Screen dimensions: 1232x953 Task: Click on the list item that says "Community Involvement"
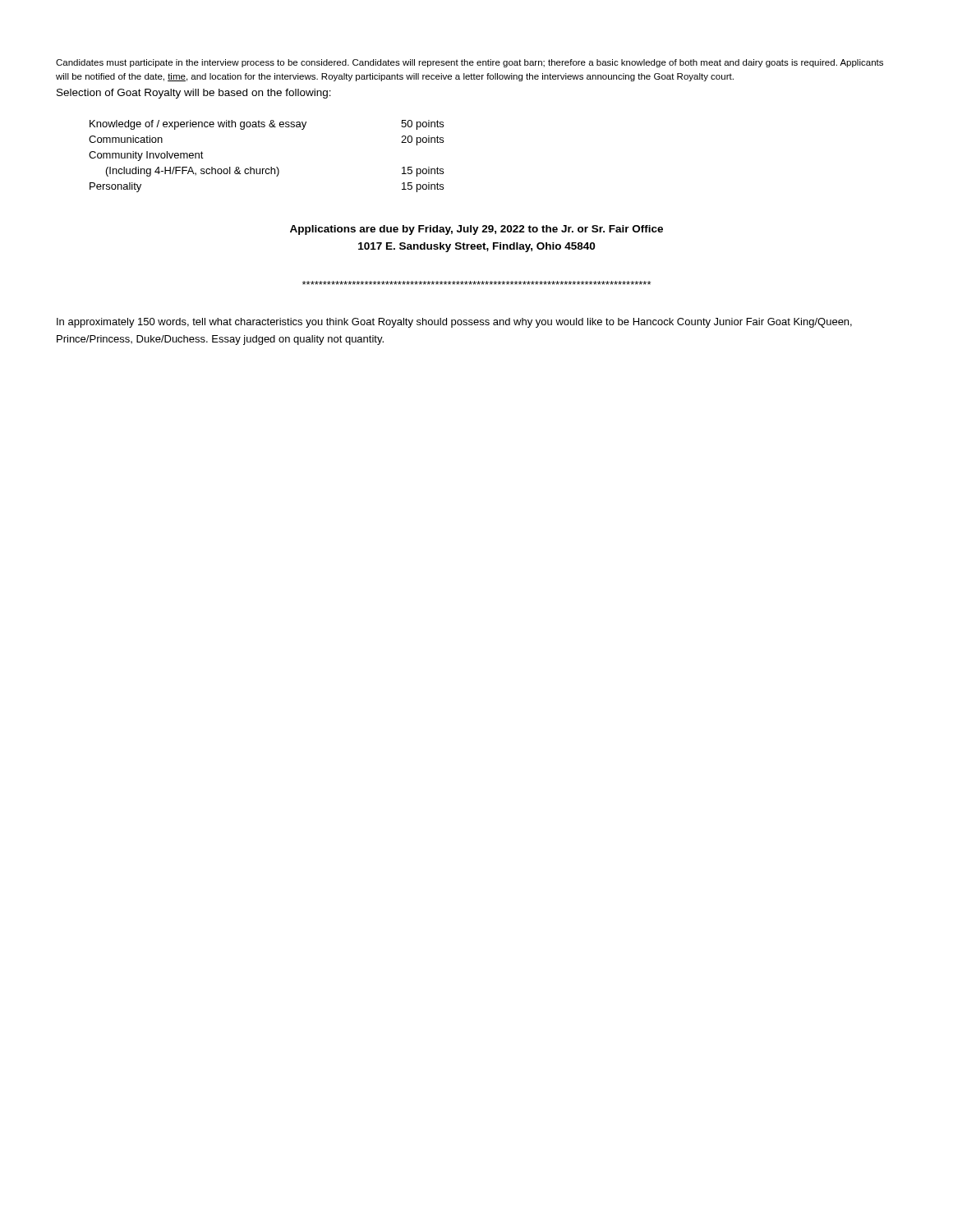pos(146,156)
